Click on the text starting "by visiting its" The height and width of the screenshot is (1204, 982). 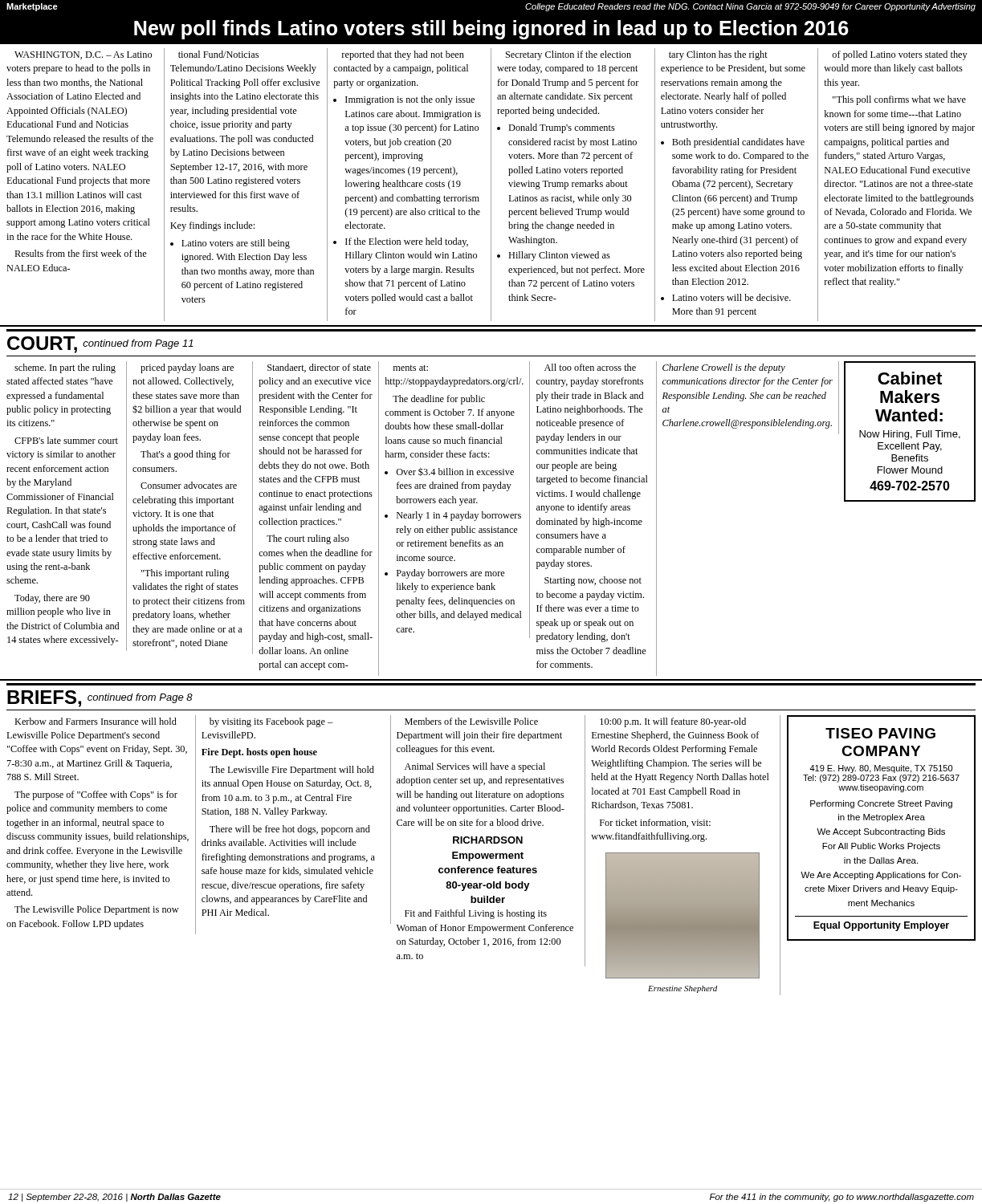coord(293,818)
